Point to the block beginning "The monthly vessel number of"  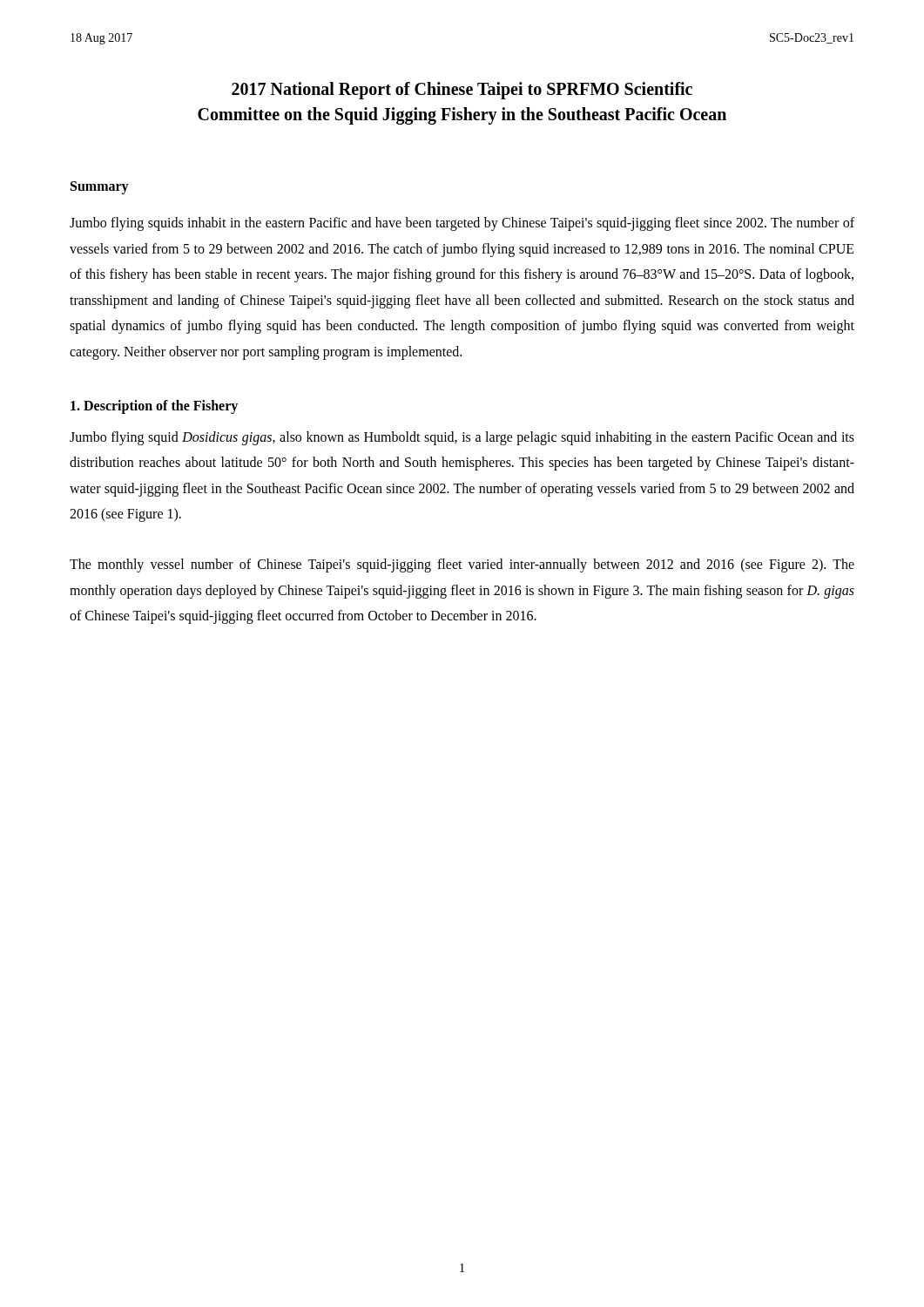[x=462, y=590]
